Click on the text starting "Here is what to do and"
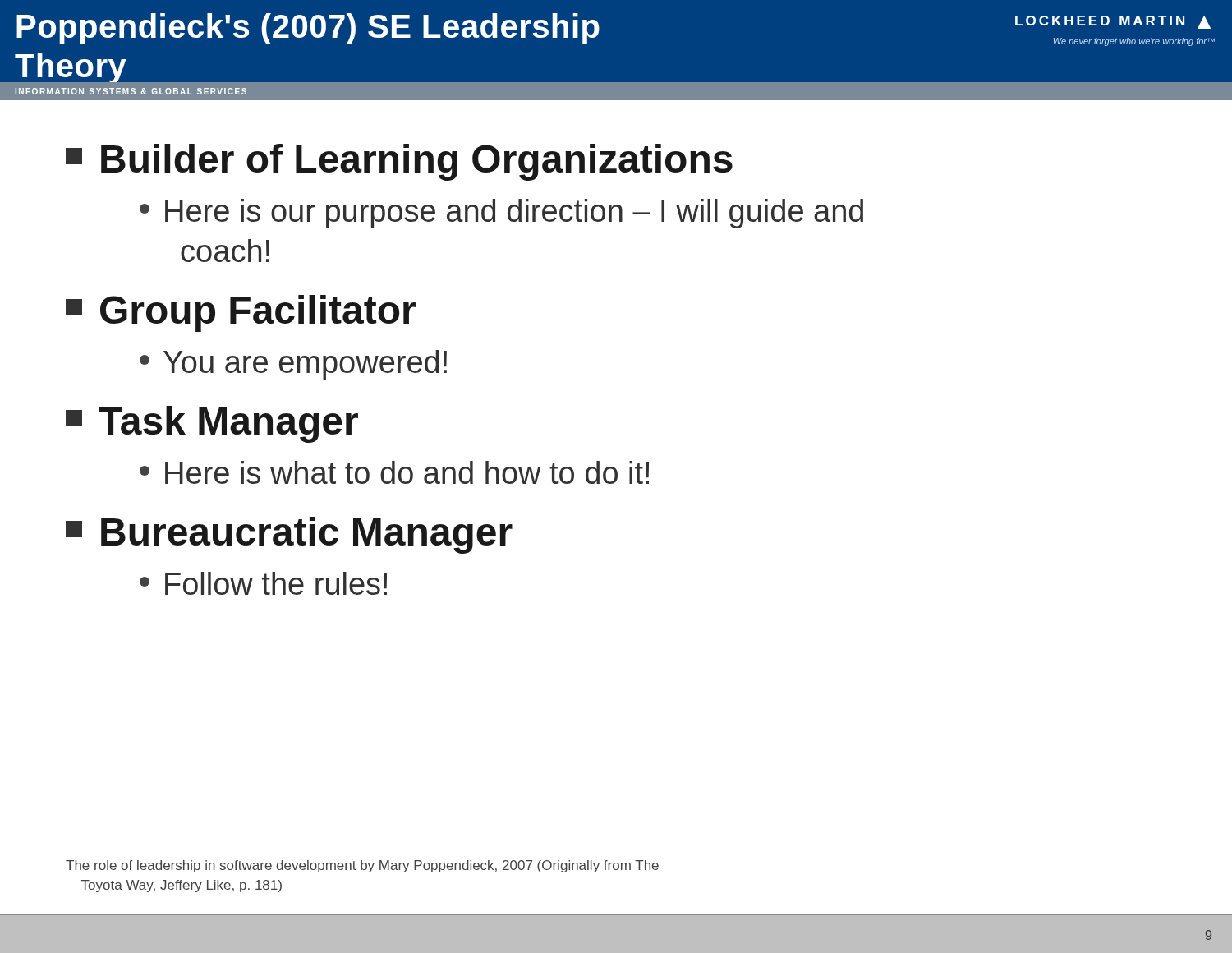 pyautogui.click(x=396, y=474)
